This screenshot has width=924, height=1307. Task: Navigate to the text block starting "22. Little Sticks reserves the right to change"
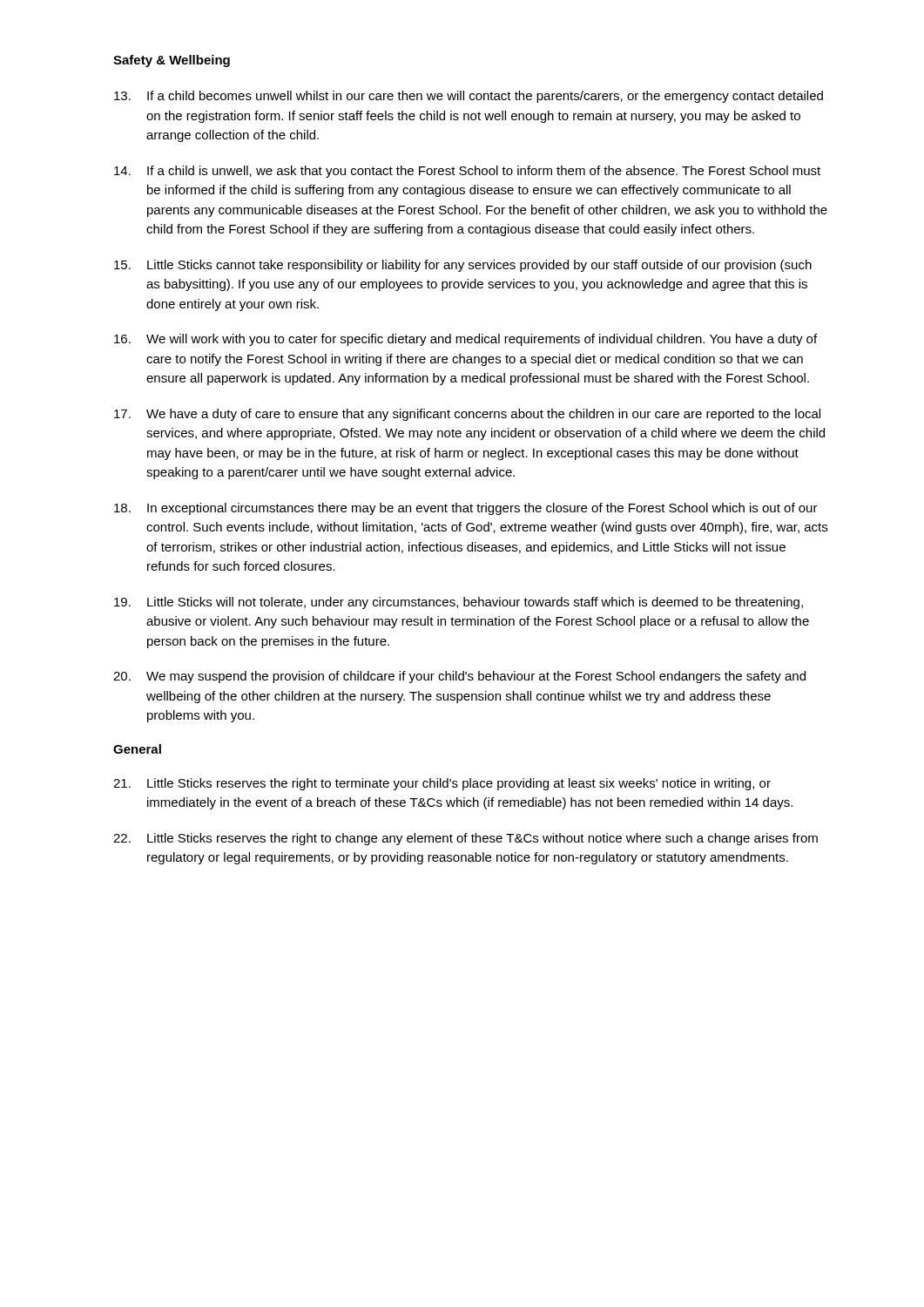tap(471, 848)
